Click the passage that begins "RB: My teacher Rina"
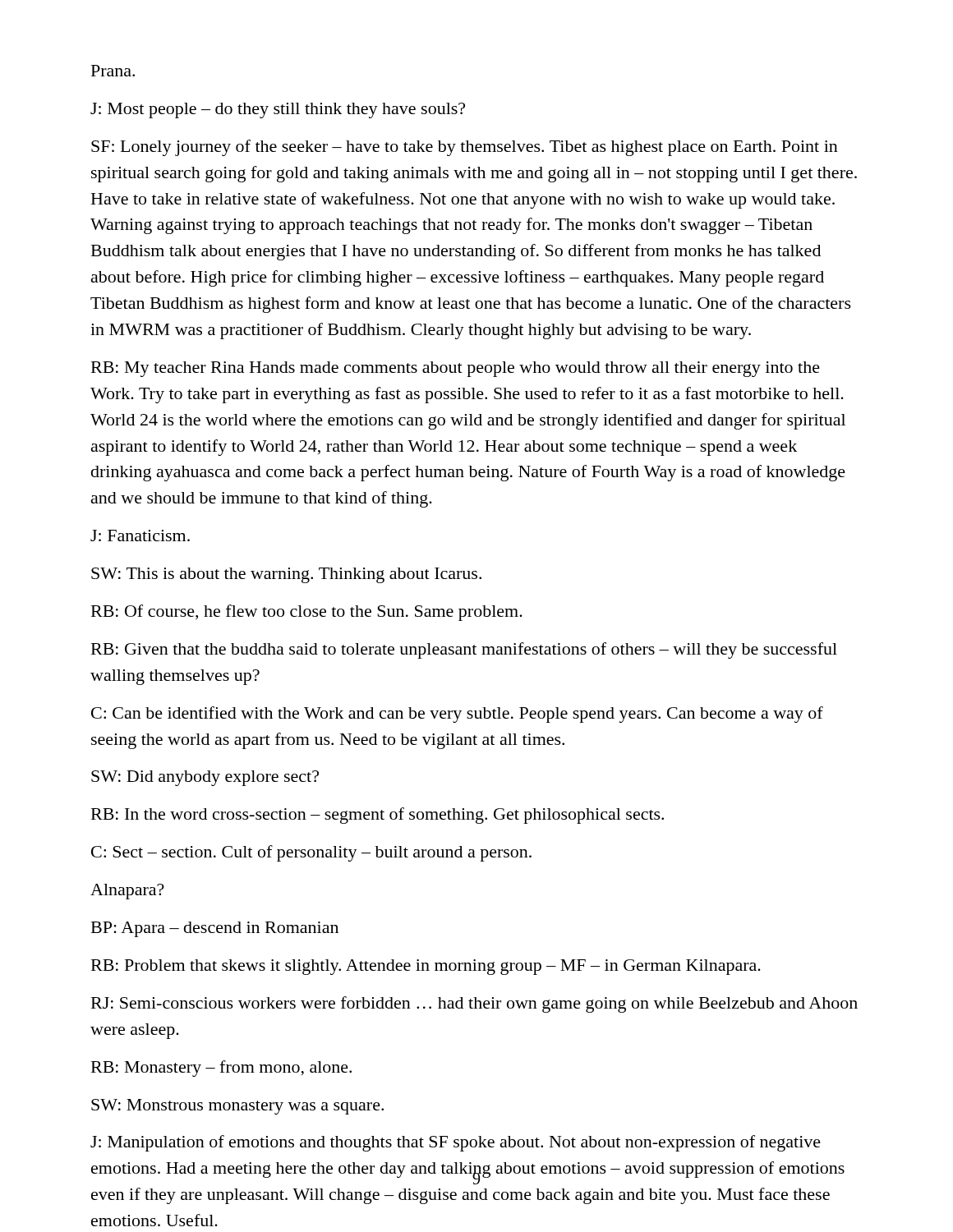The width and height of the screenshot is (953, 1232). pos(468,432)
